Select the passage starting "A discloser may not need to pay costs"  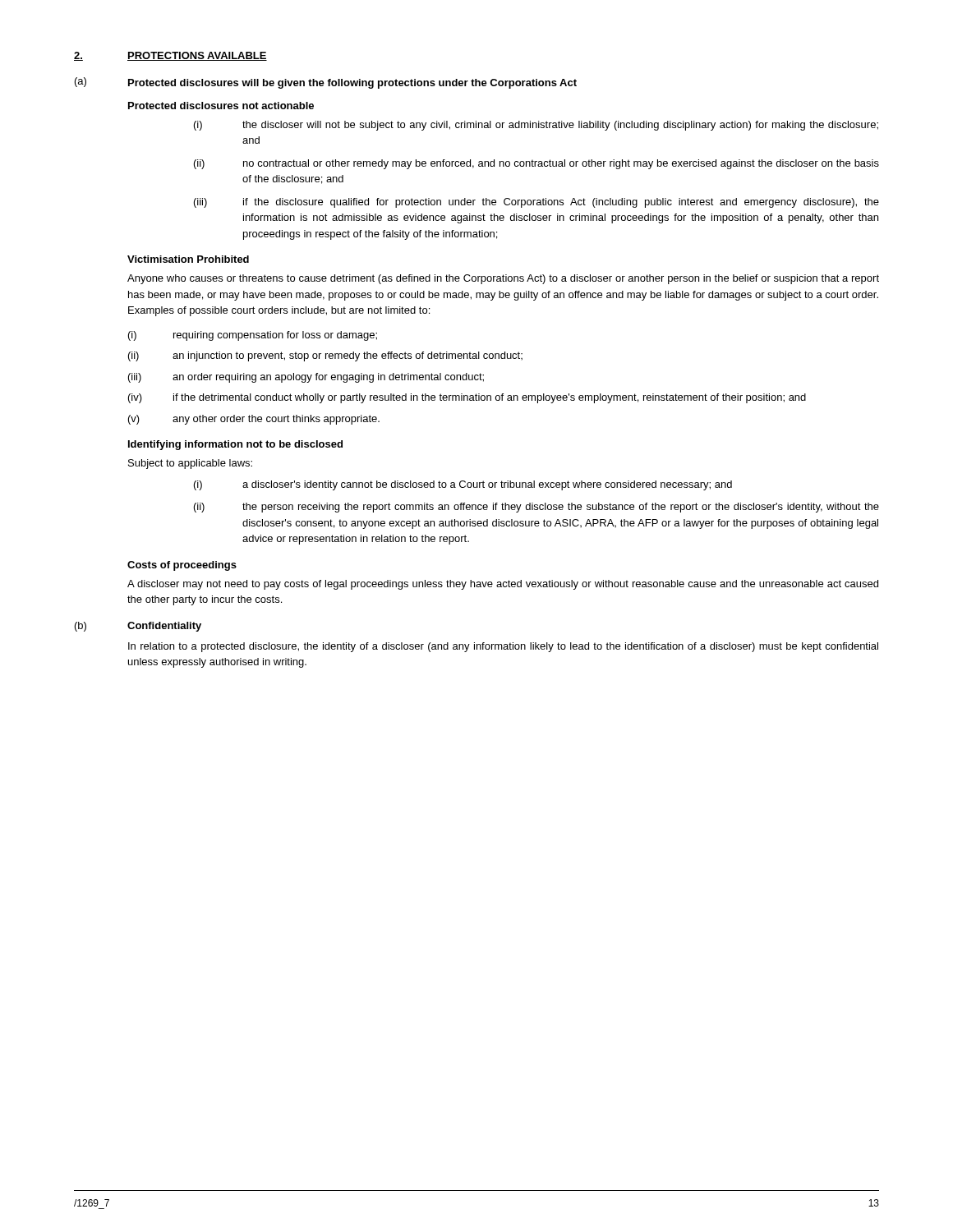[x=503, y=591]
